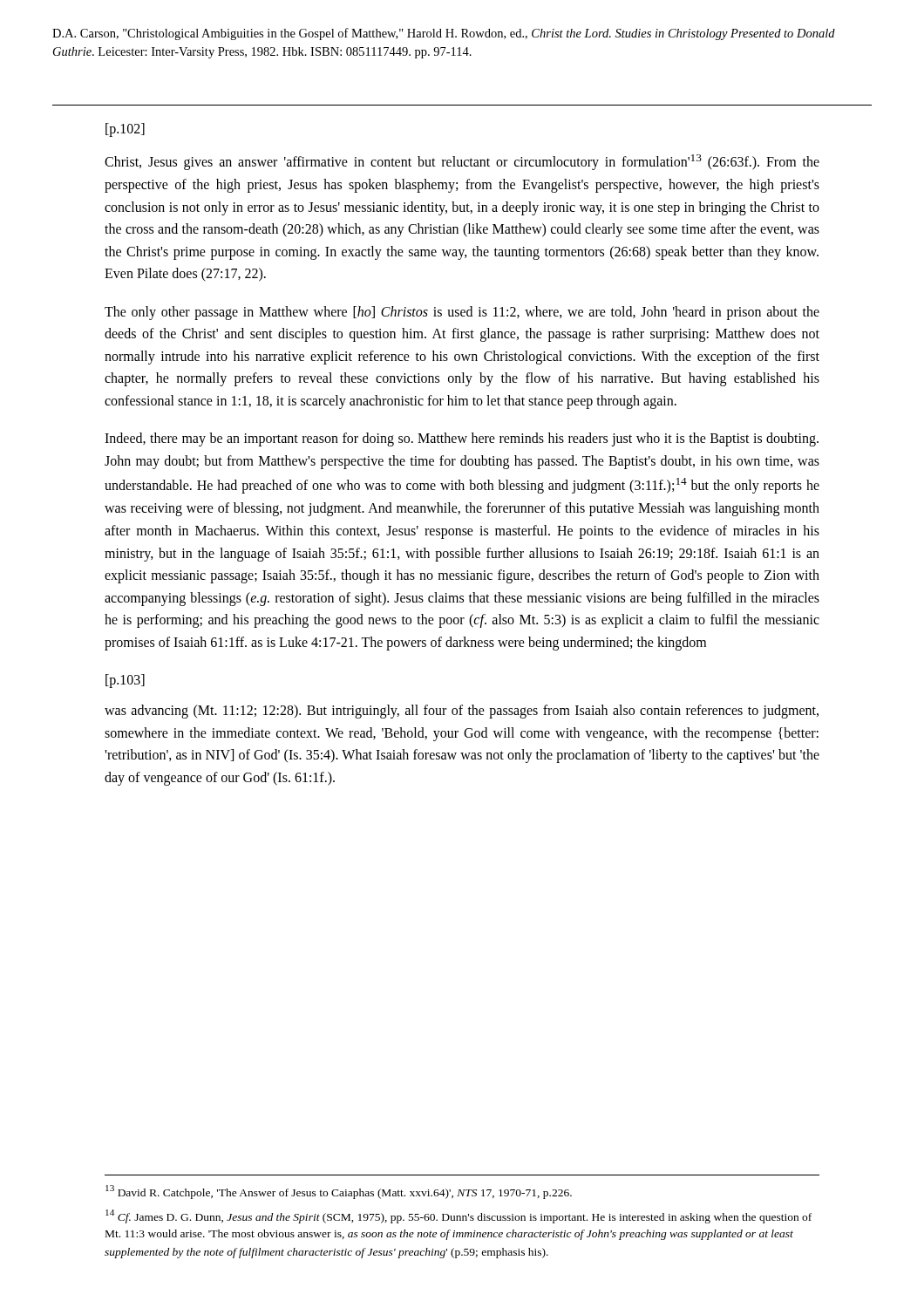Point to the passage starting "13 David R. Catchpole,"

point(338,1190)
